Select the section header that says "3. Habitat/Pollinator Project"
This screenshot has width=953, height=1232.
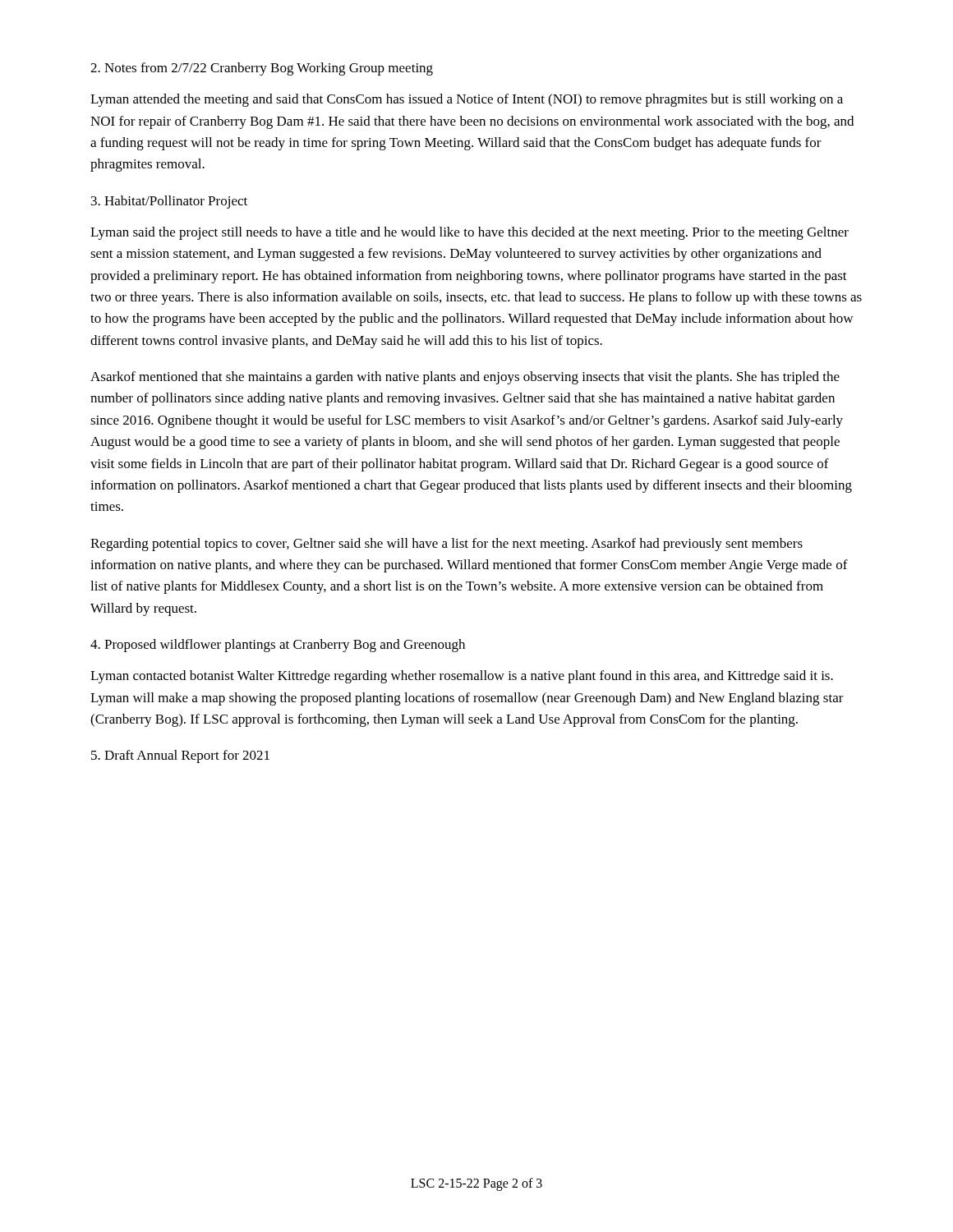pos(169,201)
